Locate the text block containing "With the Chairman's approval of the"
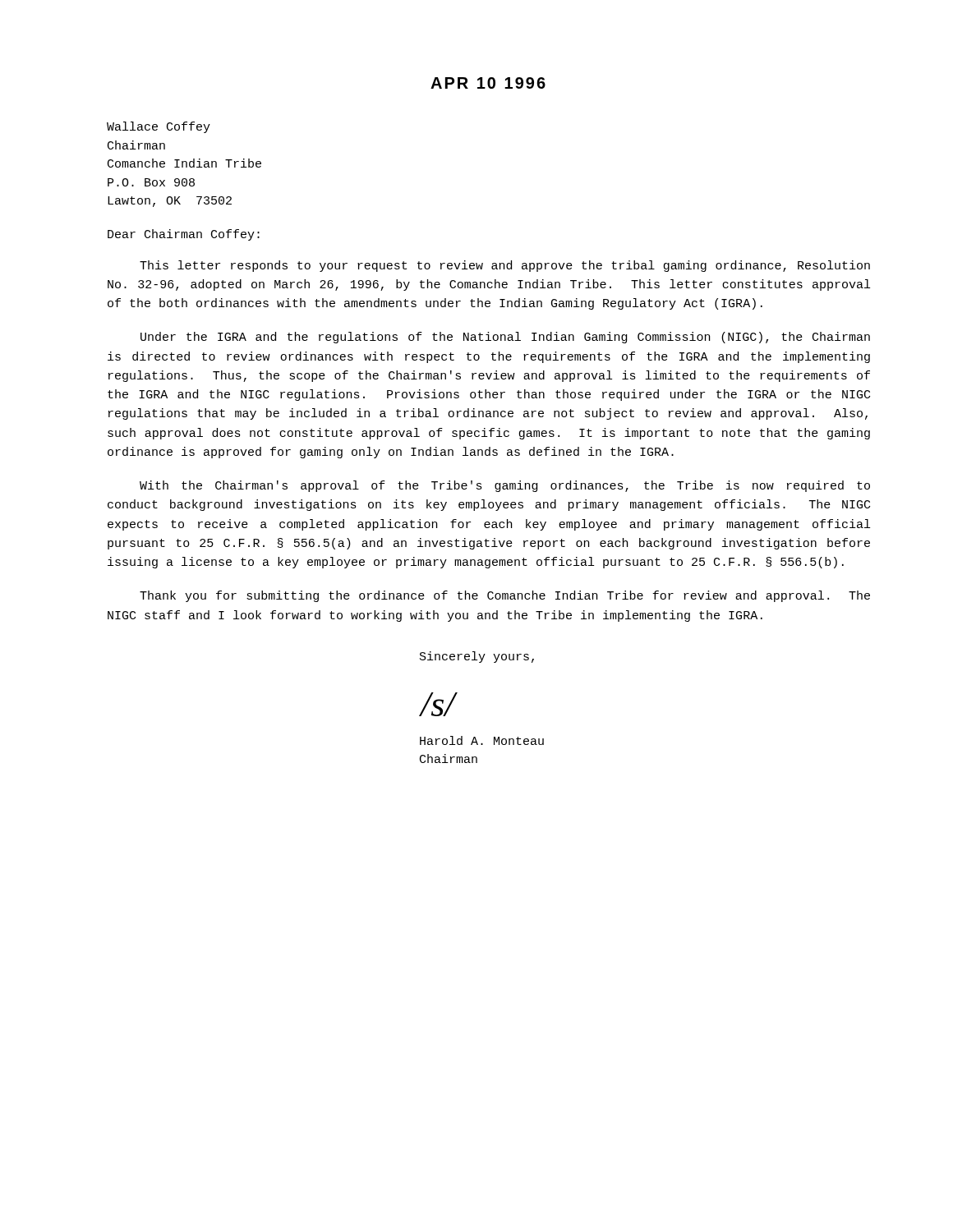The height and width of the screenshot is (1232, 953). pyautogui.click(x=489, y=525)
